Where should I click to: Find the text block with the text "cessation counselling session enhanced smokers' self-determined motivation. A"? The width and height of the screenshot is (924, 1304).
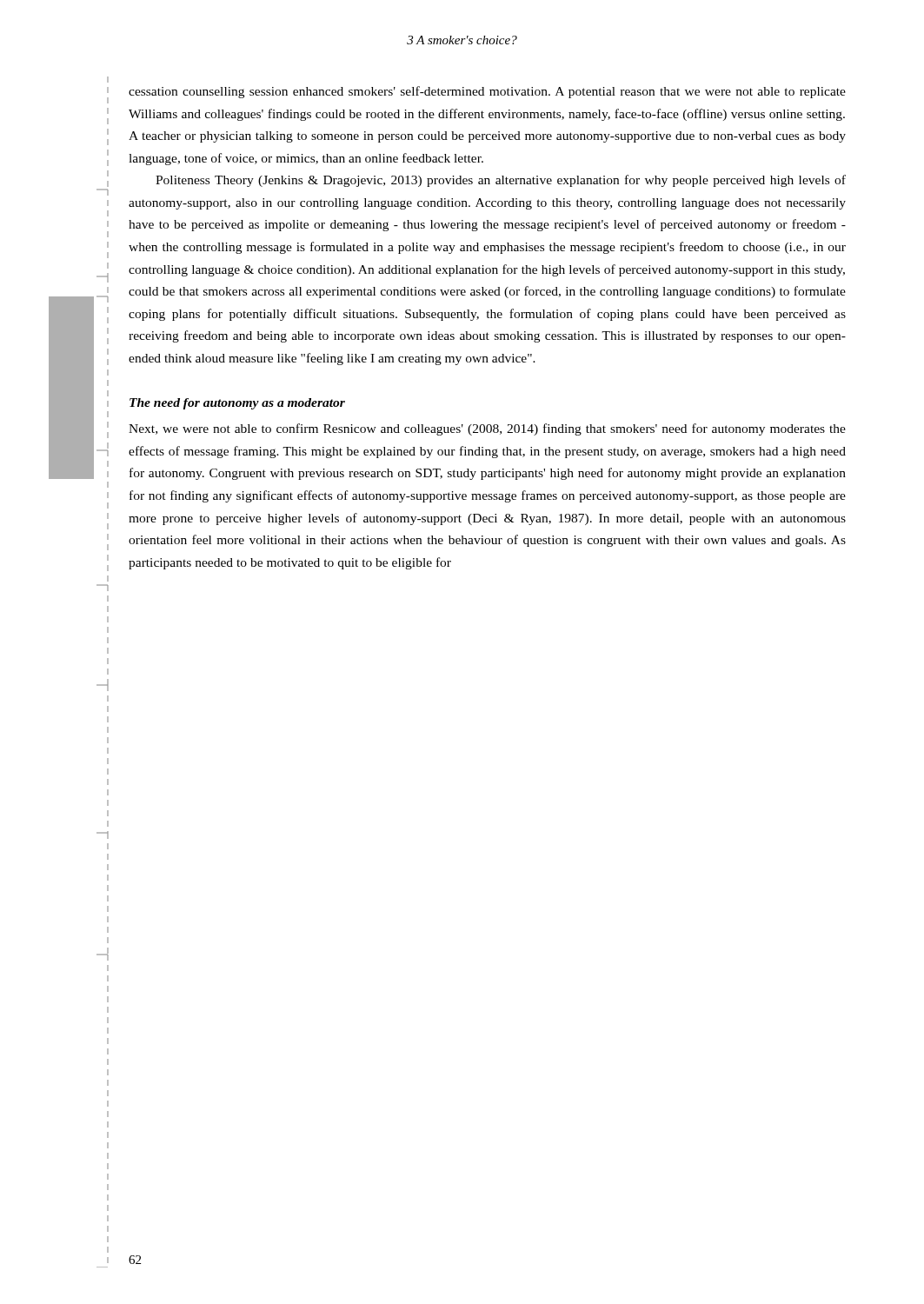click(x=487, y=224)
